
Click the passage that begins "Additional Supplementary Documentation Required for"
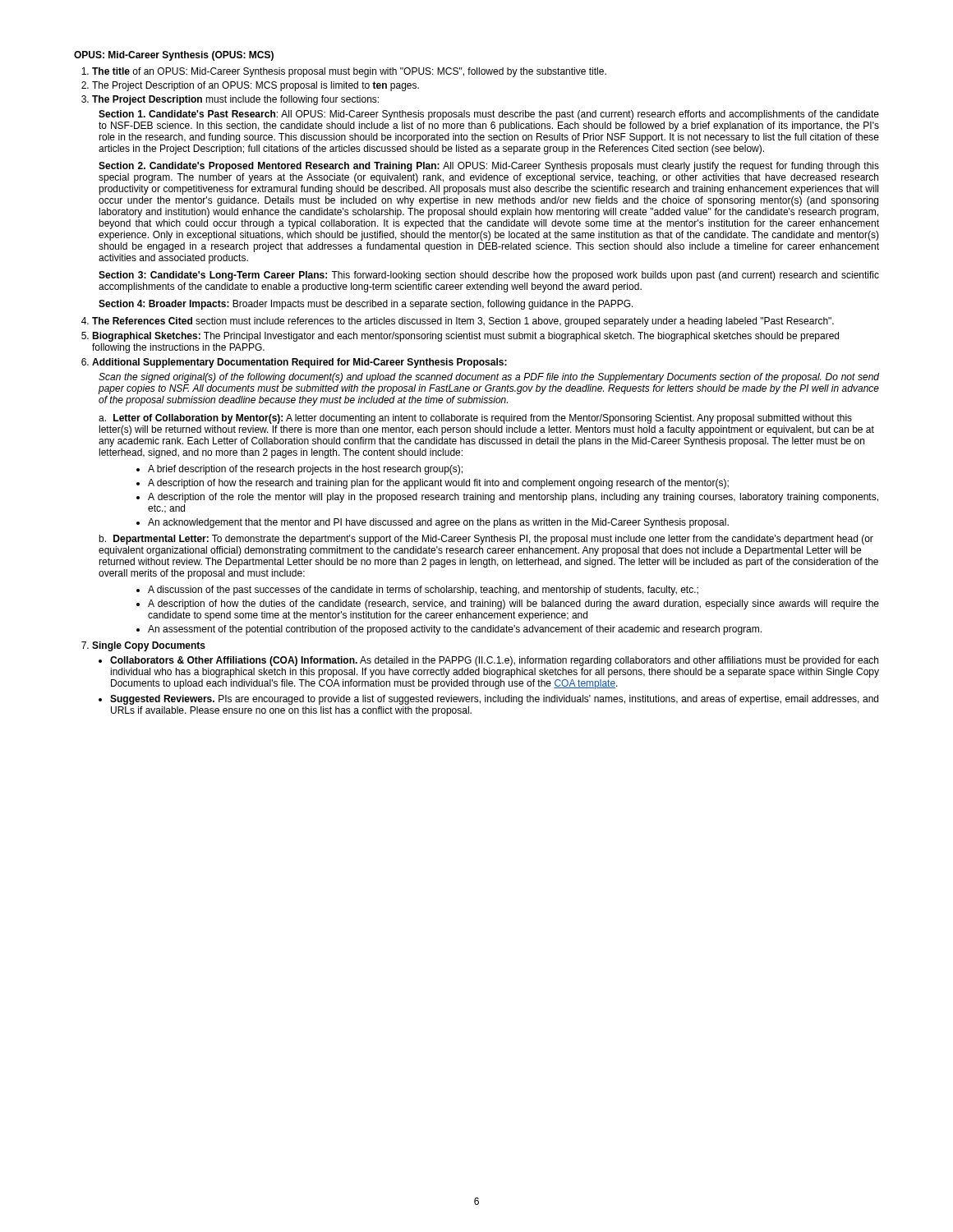[300, 362]
